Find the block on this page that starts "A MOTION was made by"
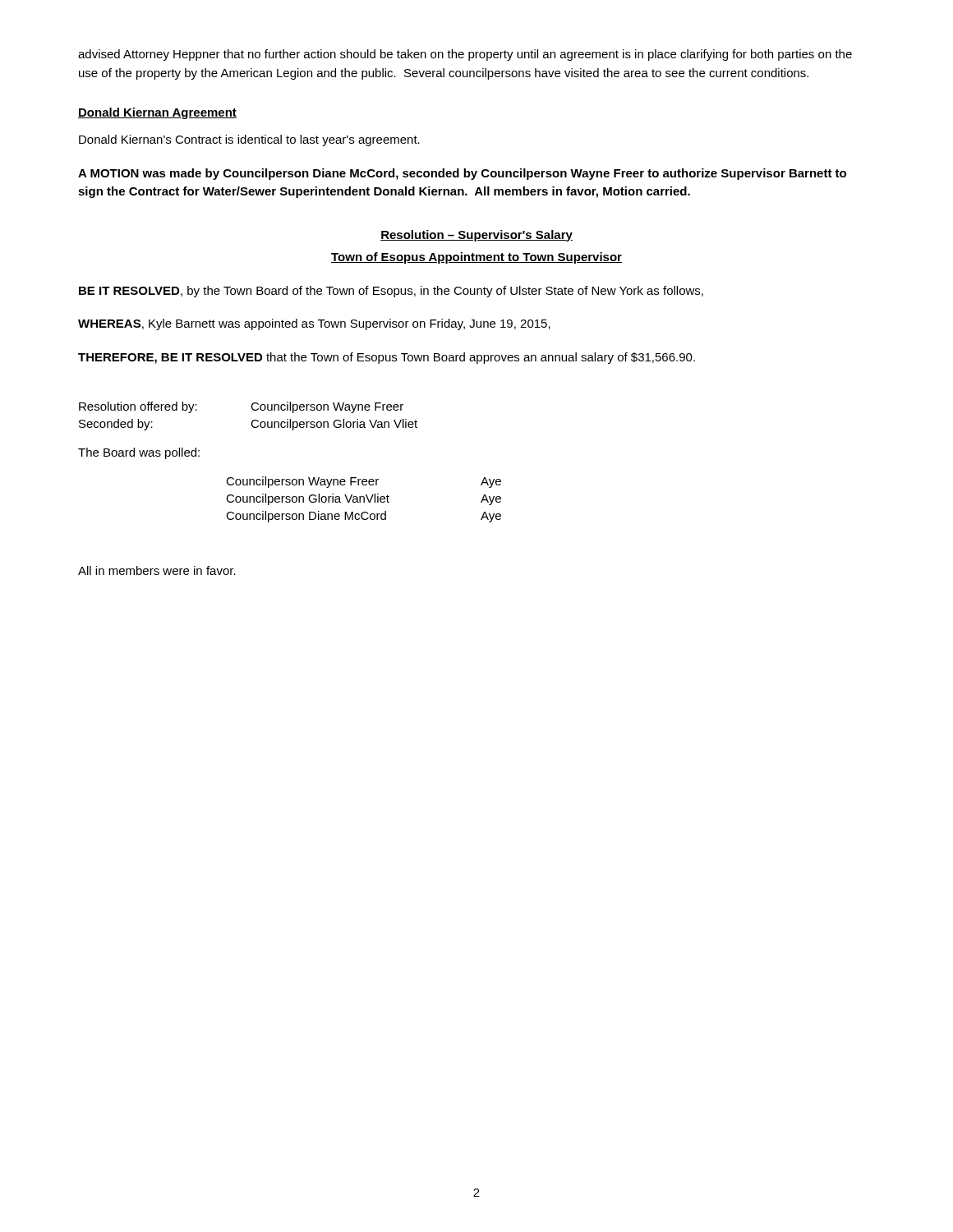The image size is (953, 1232). point(462,182)
